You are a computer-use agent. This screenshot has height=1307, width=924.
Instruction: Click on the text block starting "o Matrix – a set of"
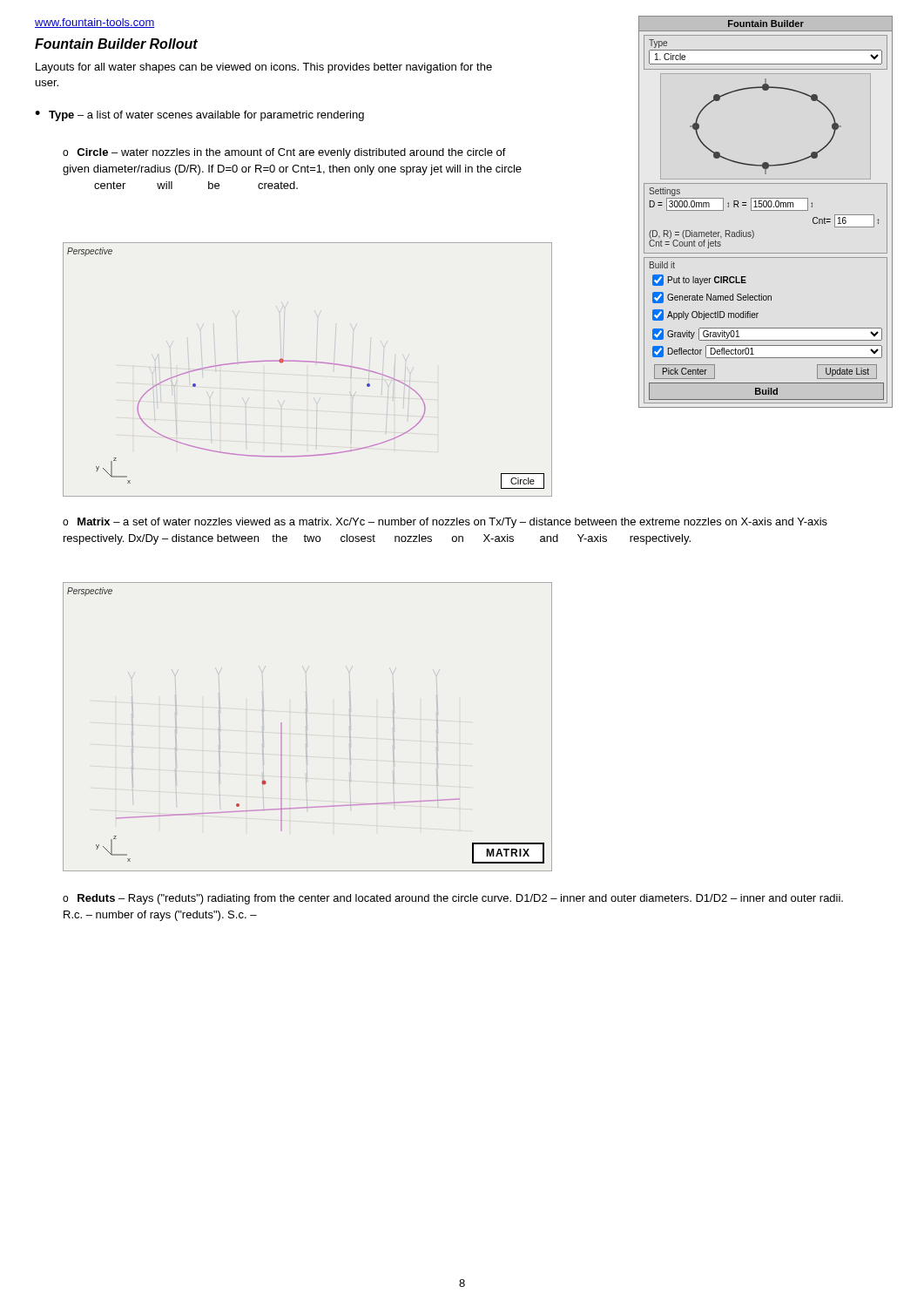click(445, 530)
